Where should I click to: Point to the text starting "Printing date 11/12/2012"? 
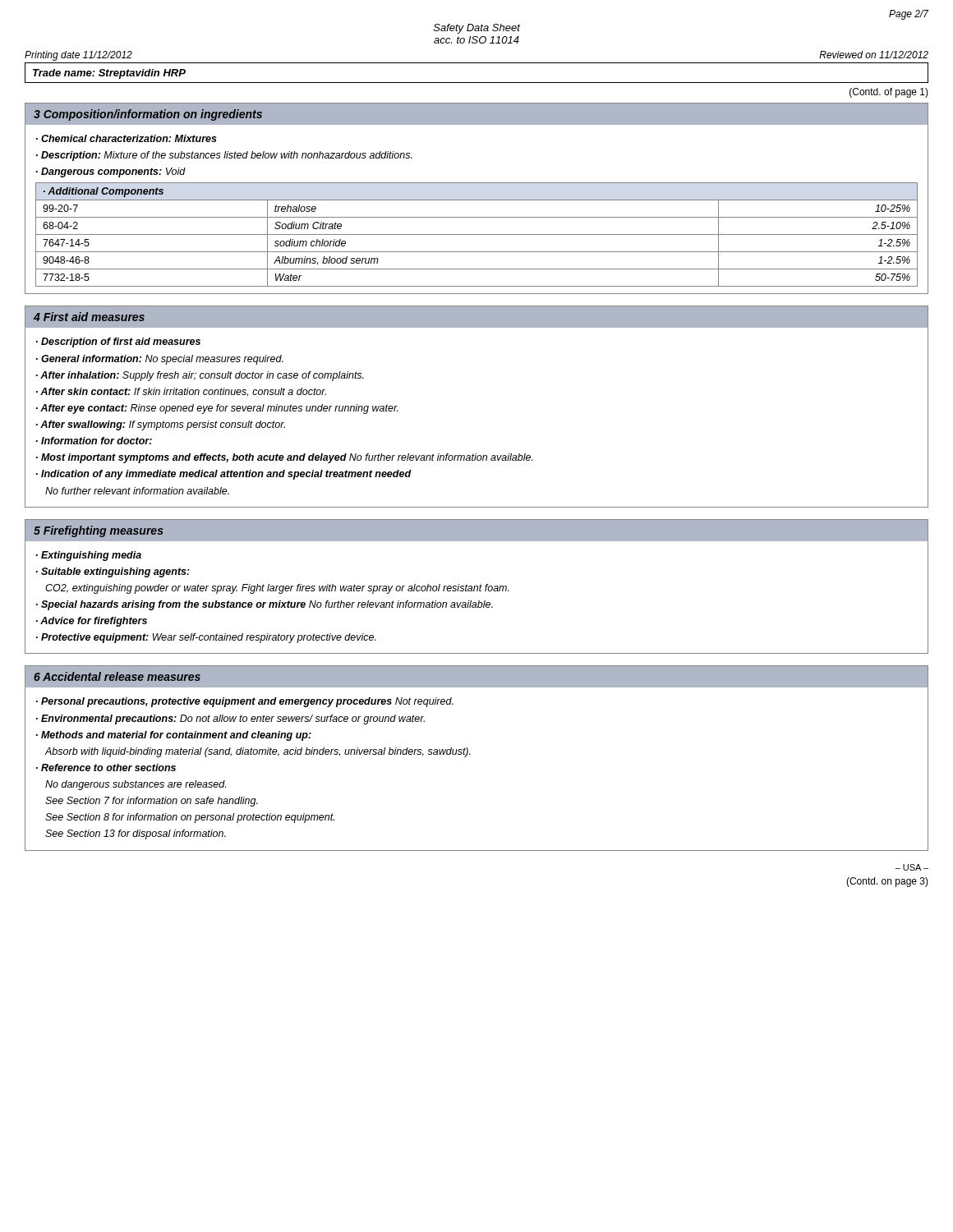point(78,55)
